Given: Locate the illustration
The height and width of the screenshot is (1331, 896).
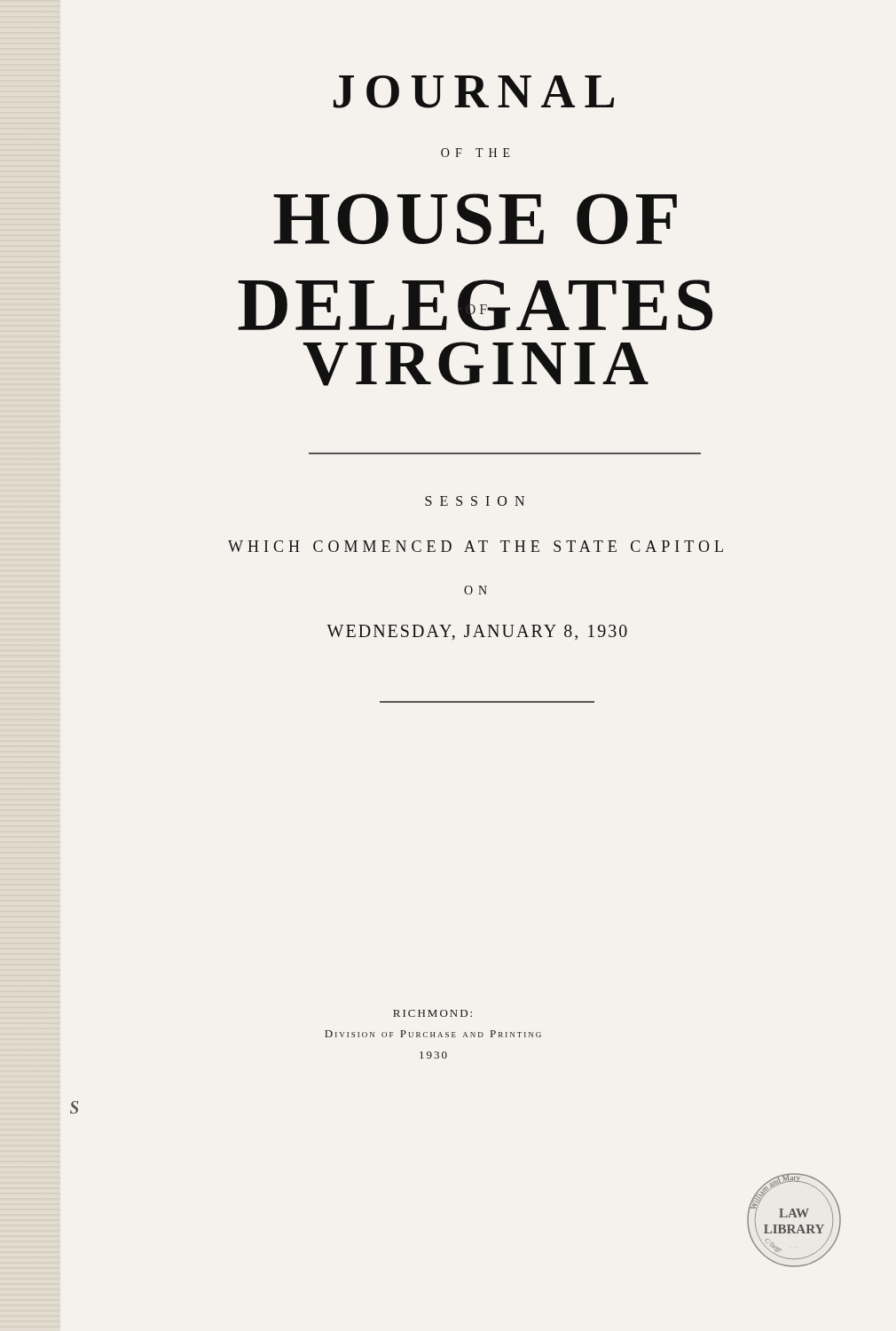Looking at the screenshot, I should [x=794, y=1220].
